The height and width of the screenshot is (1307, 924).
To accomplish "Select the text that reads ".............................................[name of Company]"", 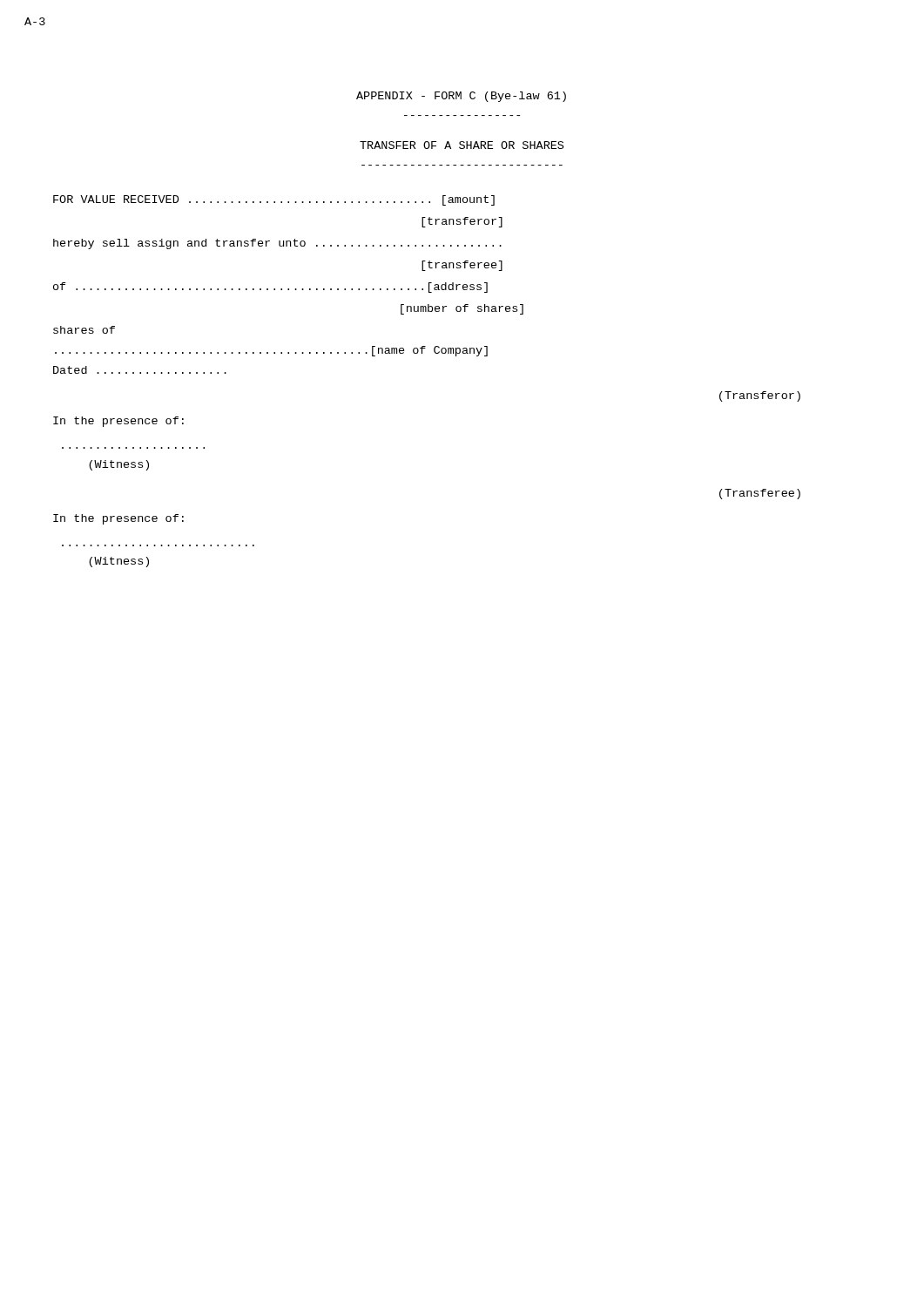I will (271, 351).
